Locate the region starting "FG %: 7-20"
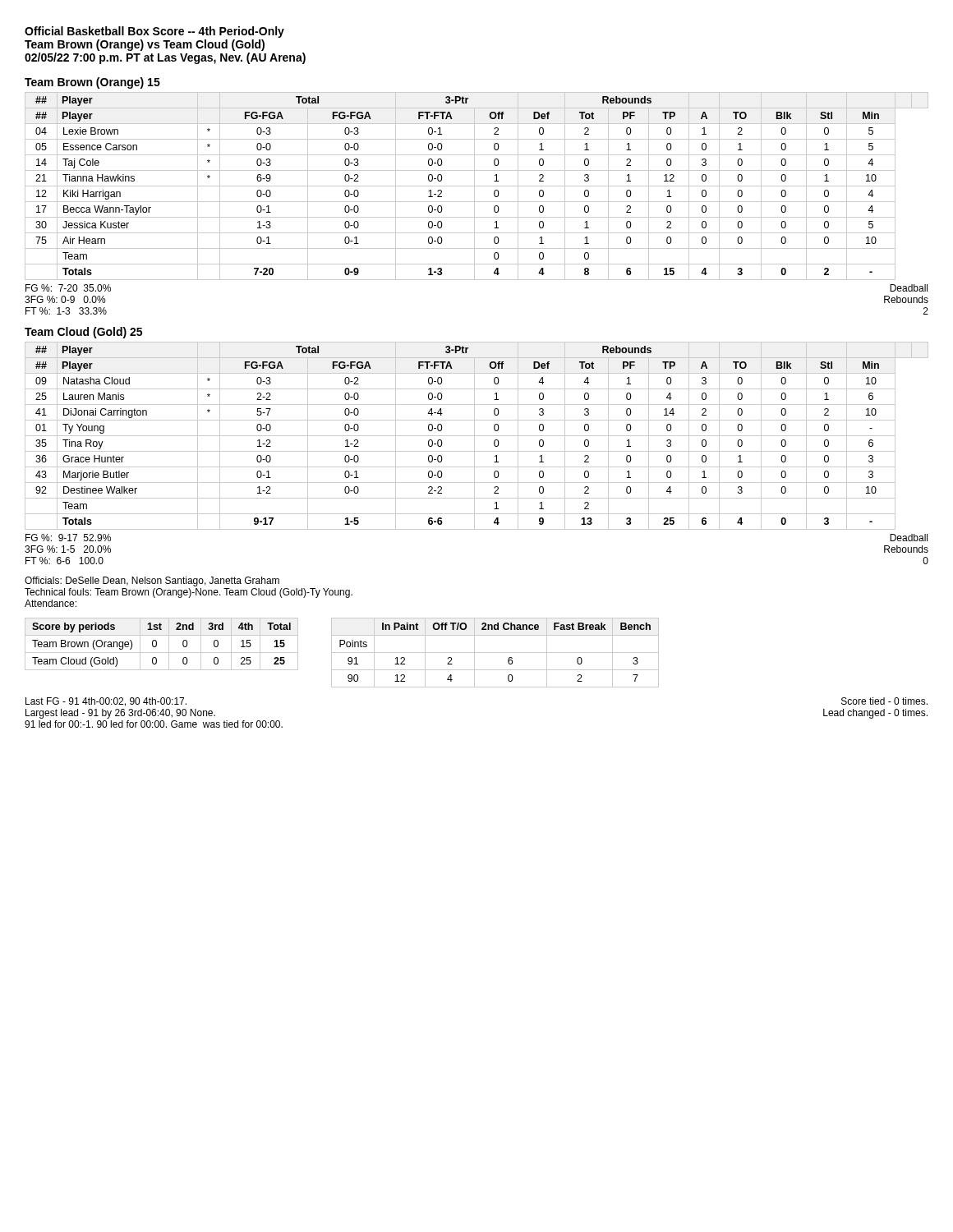Viewport: 953px width, 1232px height. coord(68,300)
